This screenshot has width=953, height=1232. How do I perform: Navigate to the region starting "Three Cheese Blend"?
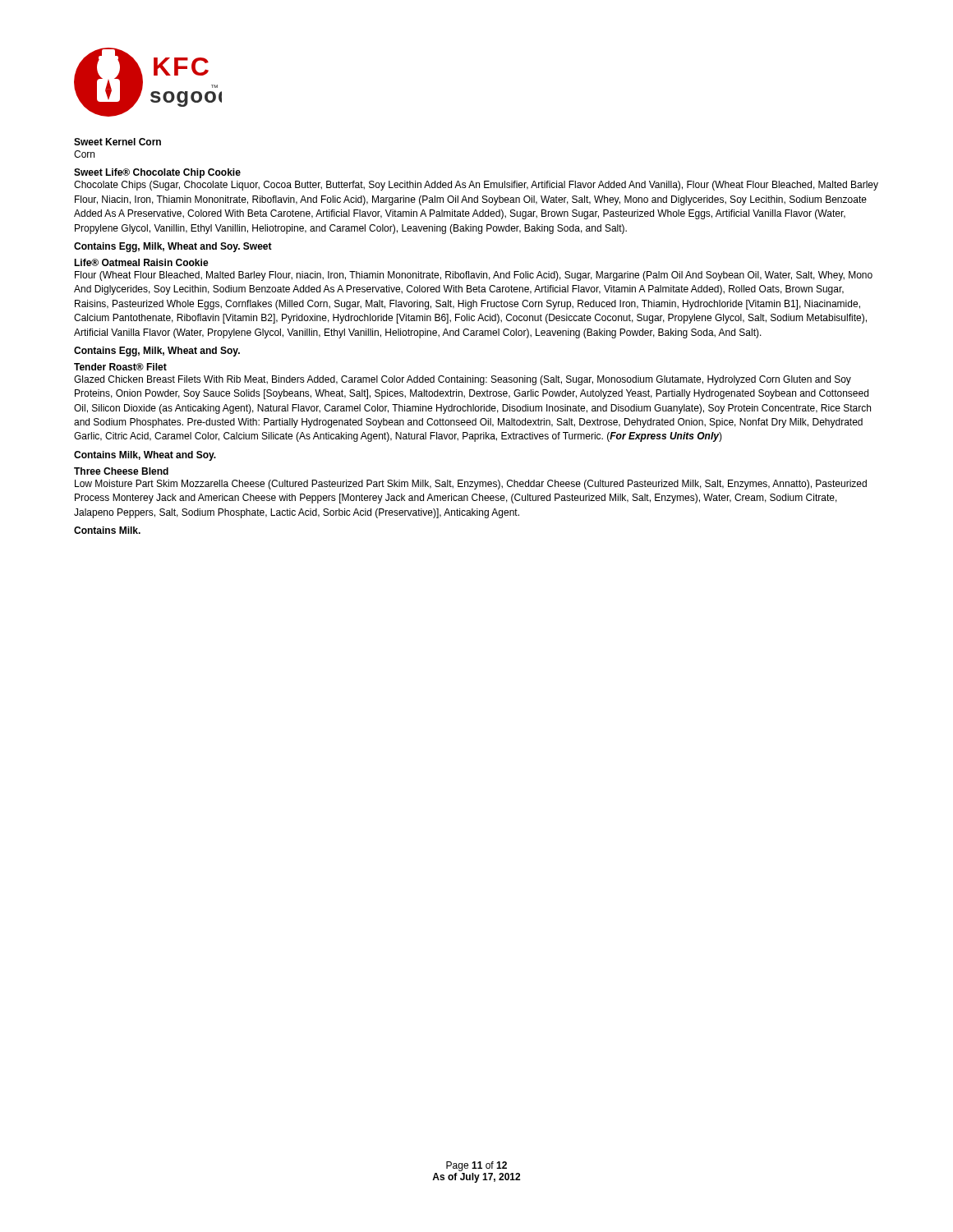coord(121,471)
